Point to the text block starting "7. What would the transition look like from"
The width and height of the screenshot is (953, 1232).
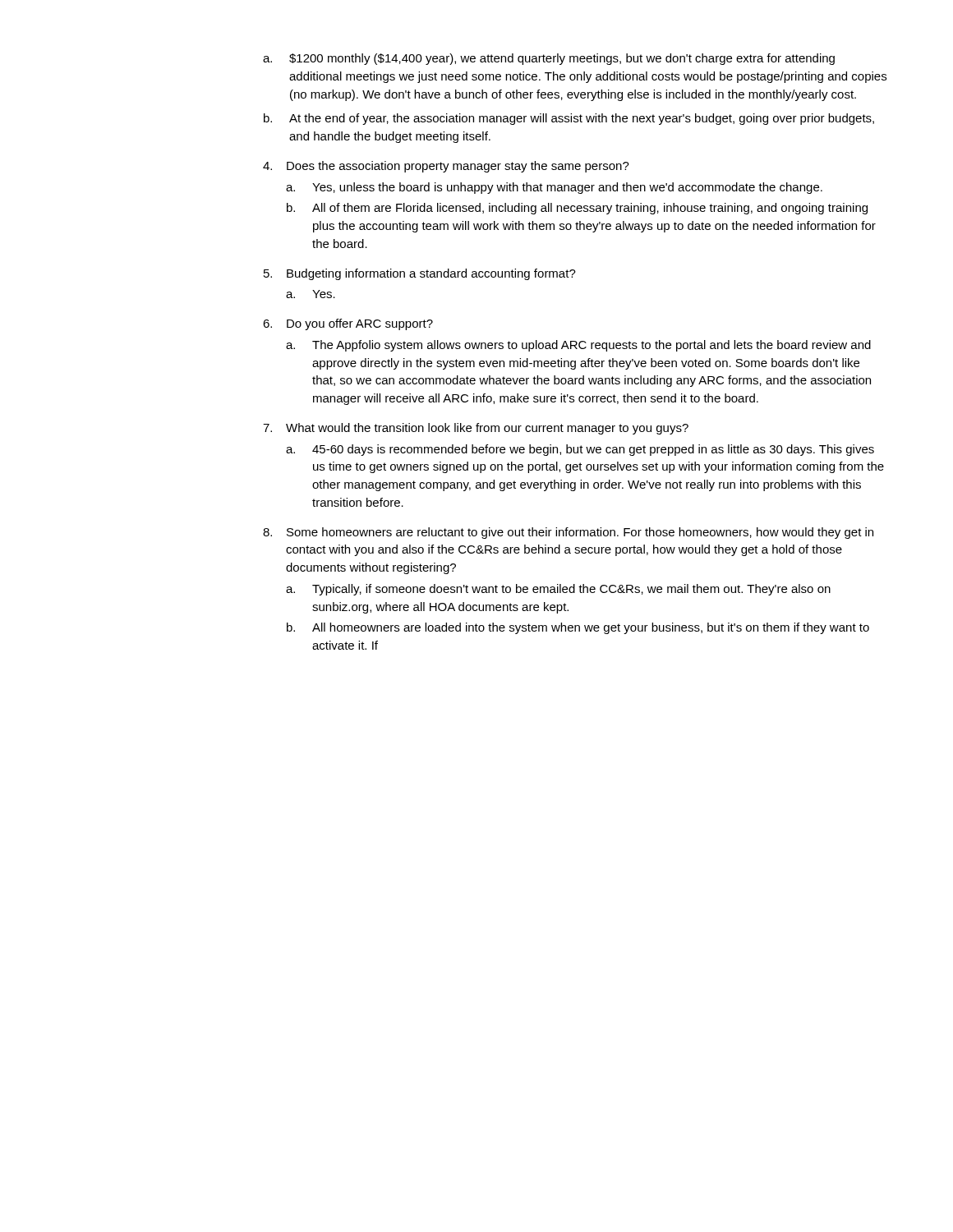pyautogui.click(x=575, y=428)
